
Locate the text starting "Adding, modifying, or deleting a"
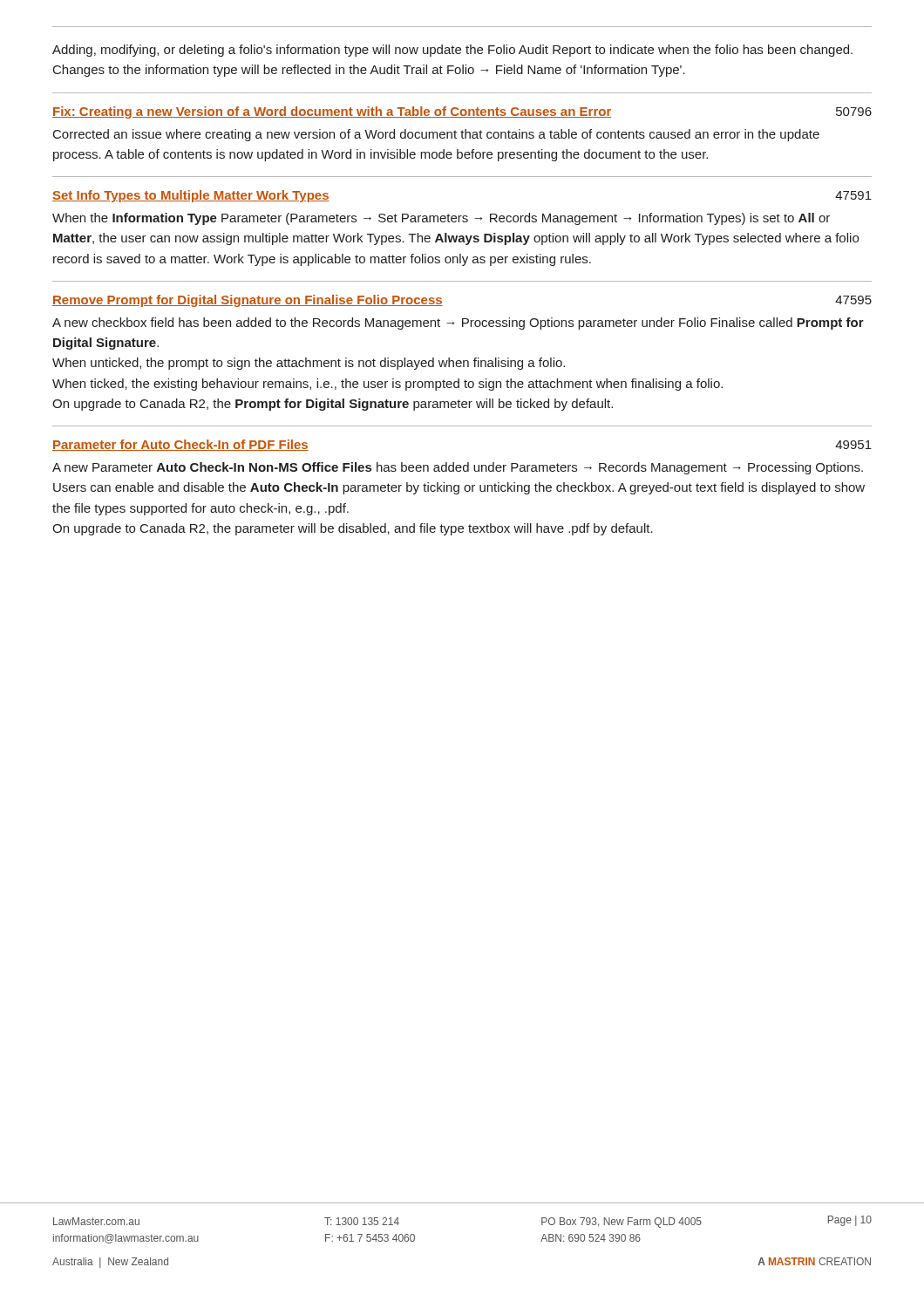pyautogui.click(x=462, y=60)
